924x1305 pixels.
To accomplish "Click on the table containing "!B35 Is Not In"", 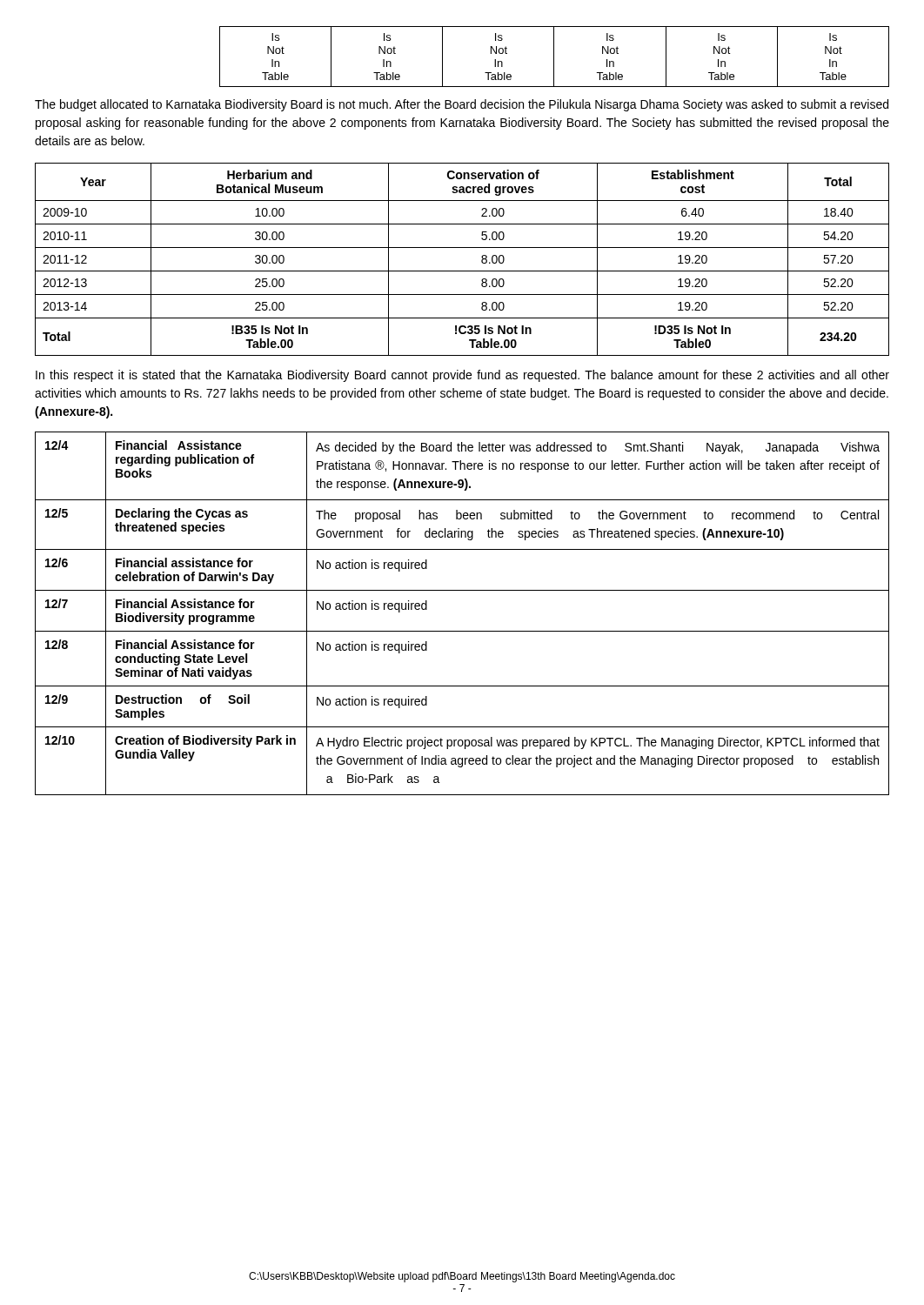I will (462, 259).
